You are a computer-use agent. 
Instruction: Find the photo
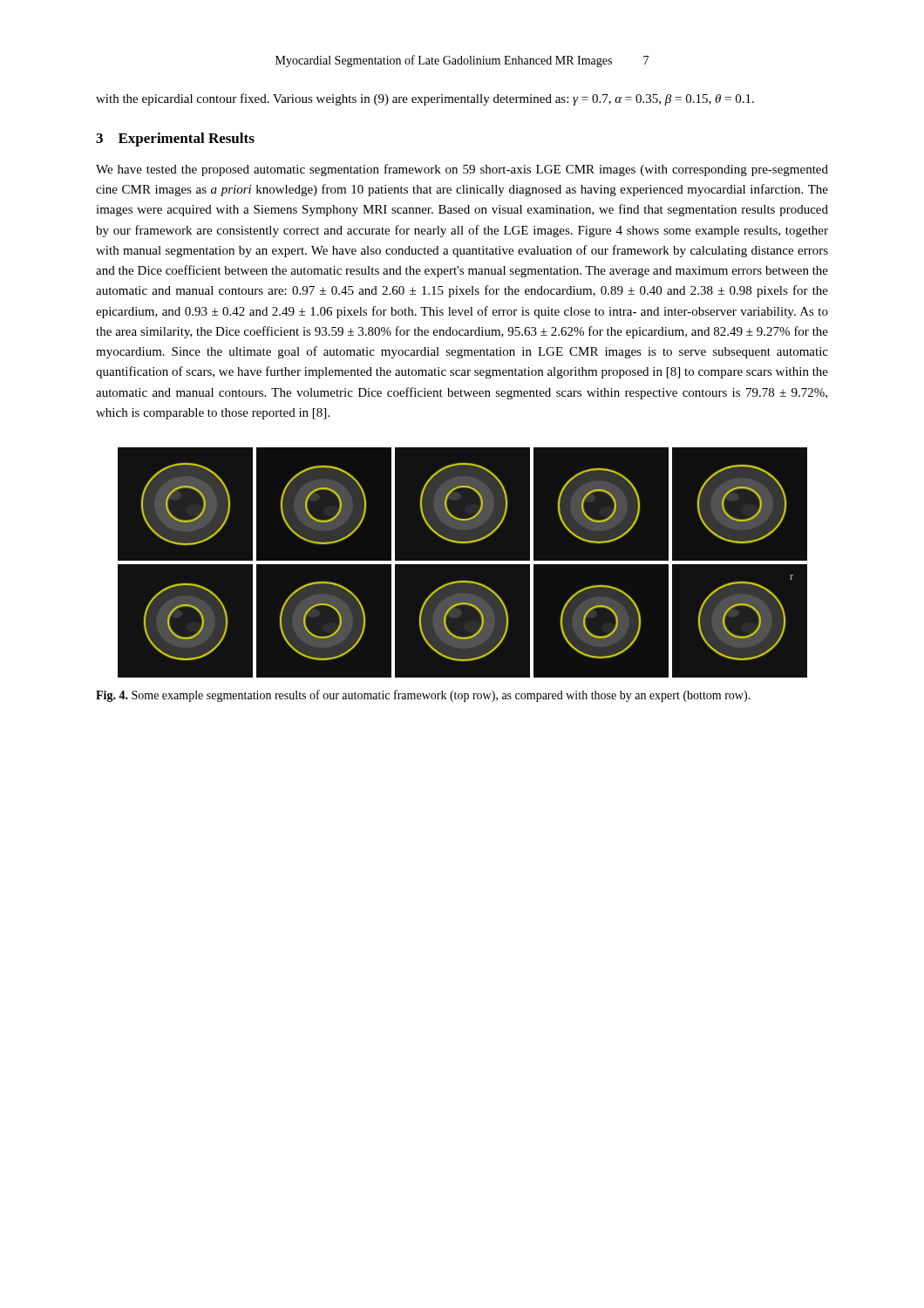coord(462,563)
